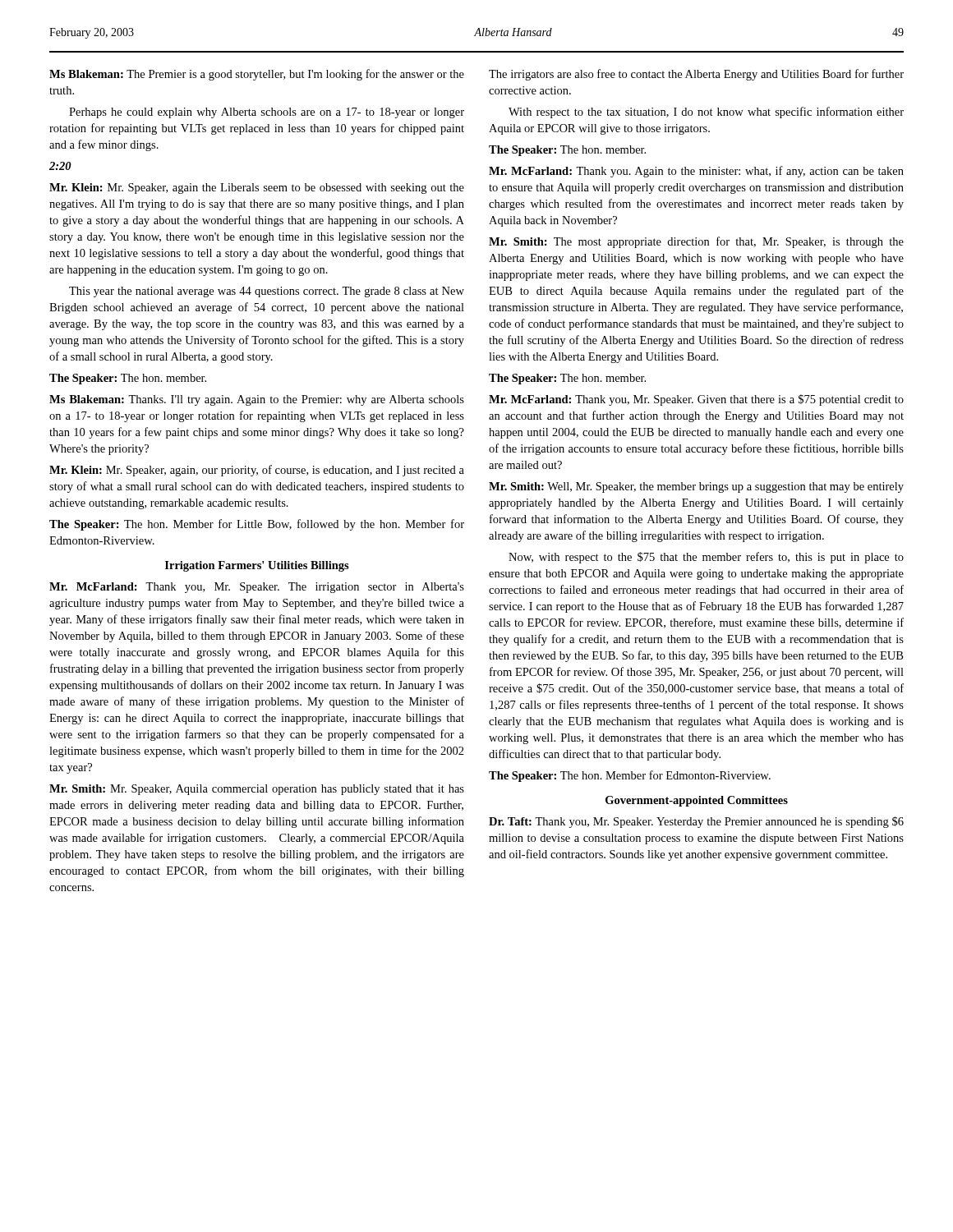Locate the block of text that opens with "The irrigators are also"
Image resolution: width=953 pixels, height=1232 pixels.
point(696,101)
